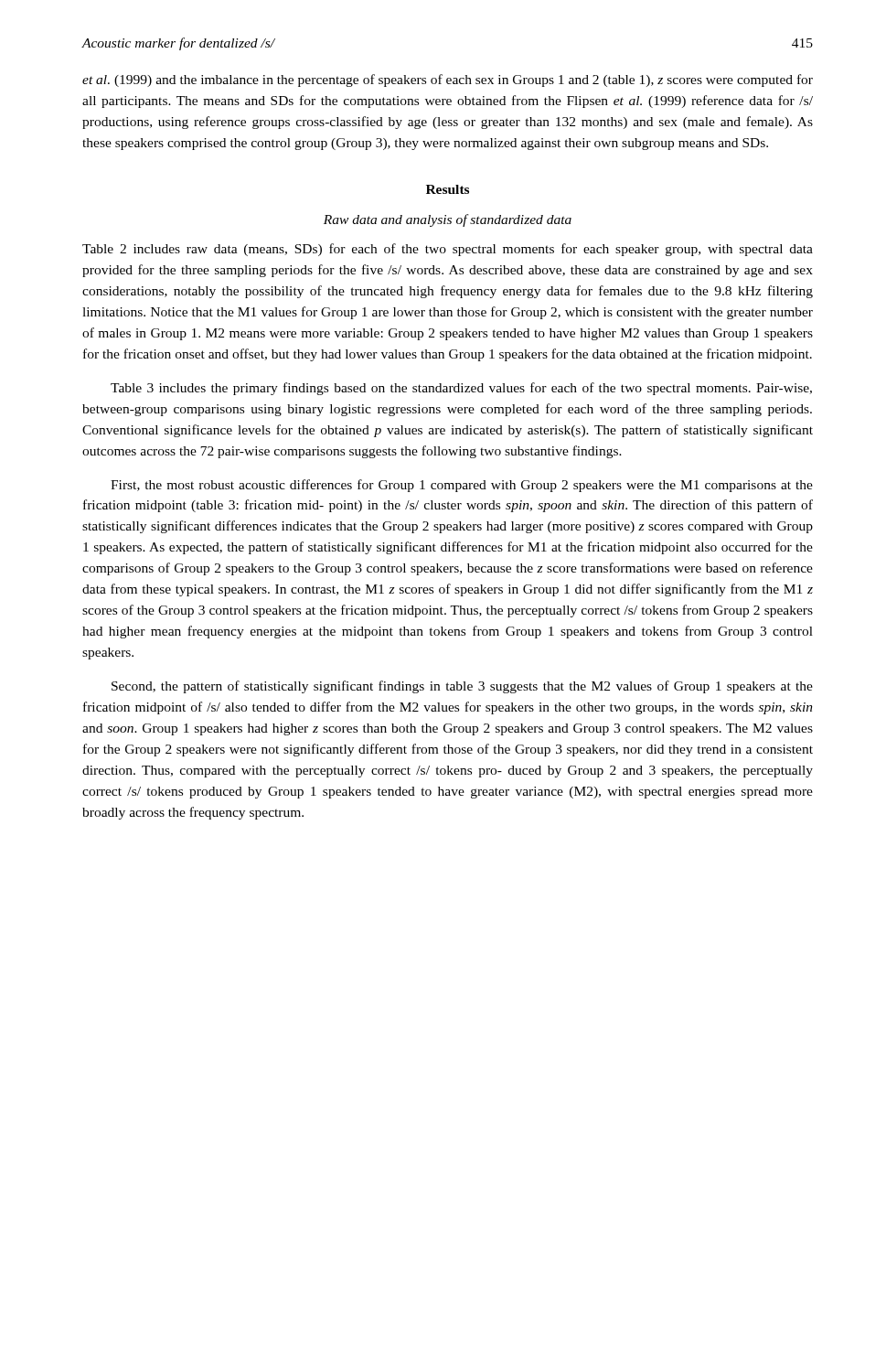The height and width of the screenshot is (1372, 886).
Task: Click on the text block with the text "Table 3 includes the"
Action: pos(448,420)
